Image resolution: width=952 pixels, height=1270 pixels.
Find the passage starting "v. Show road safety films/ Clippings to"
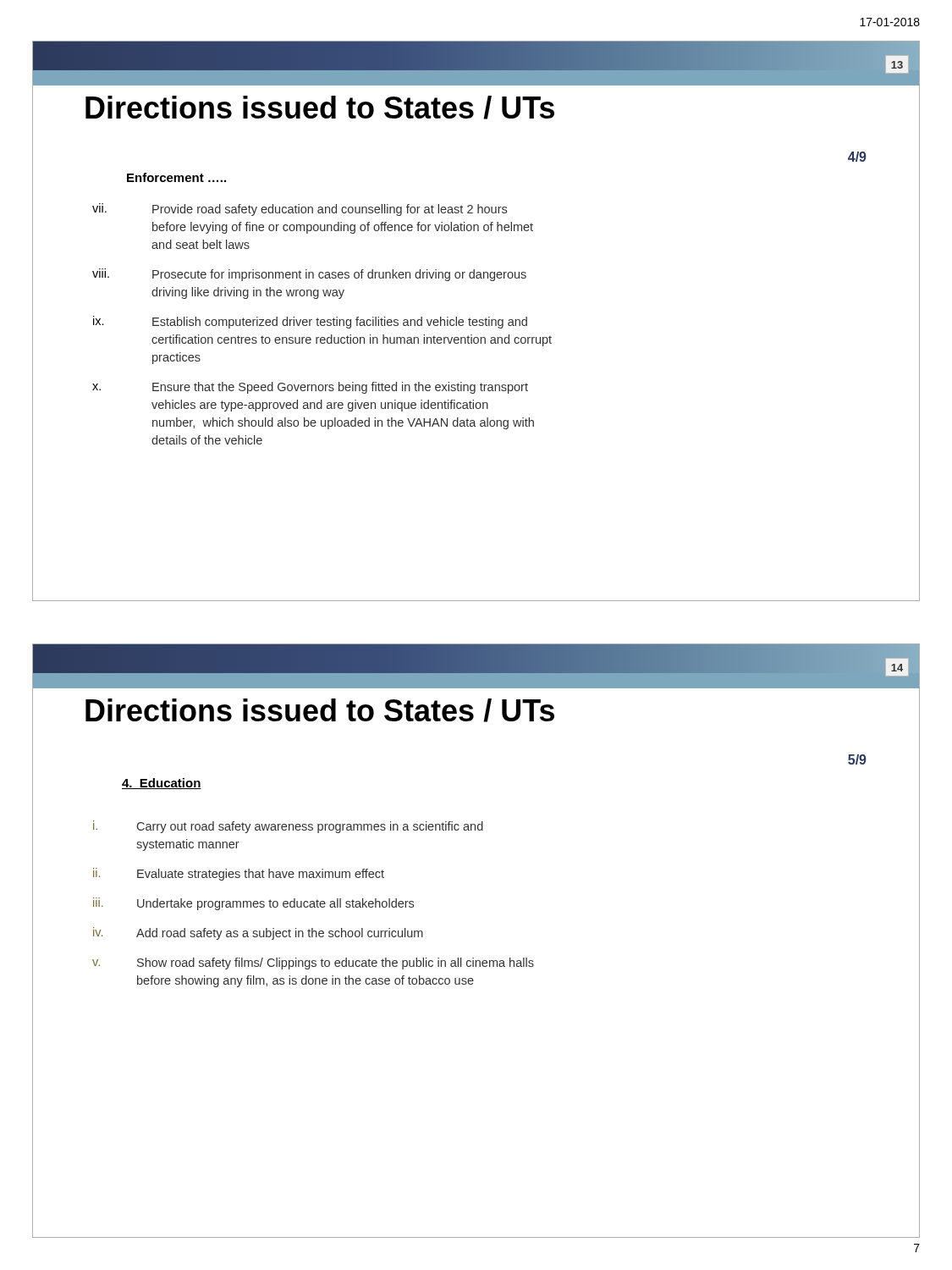[x=313, y=972]
